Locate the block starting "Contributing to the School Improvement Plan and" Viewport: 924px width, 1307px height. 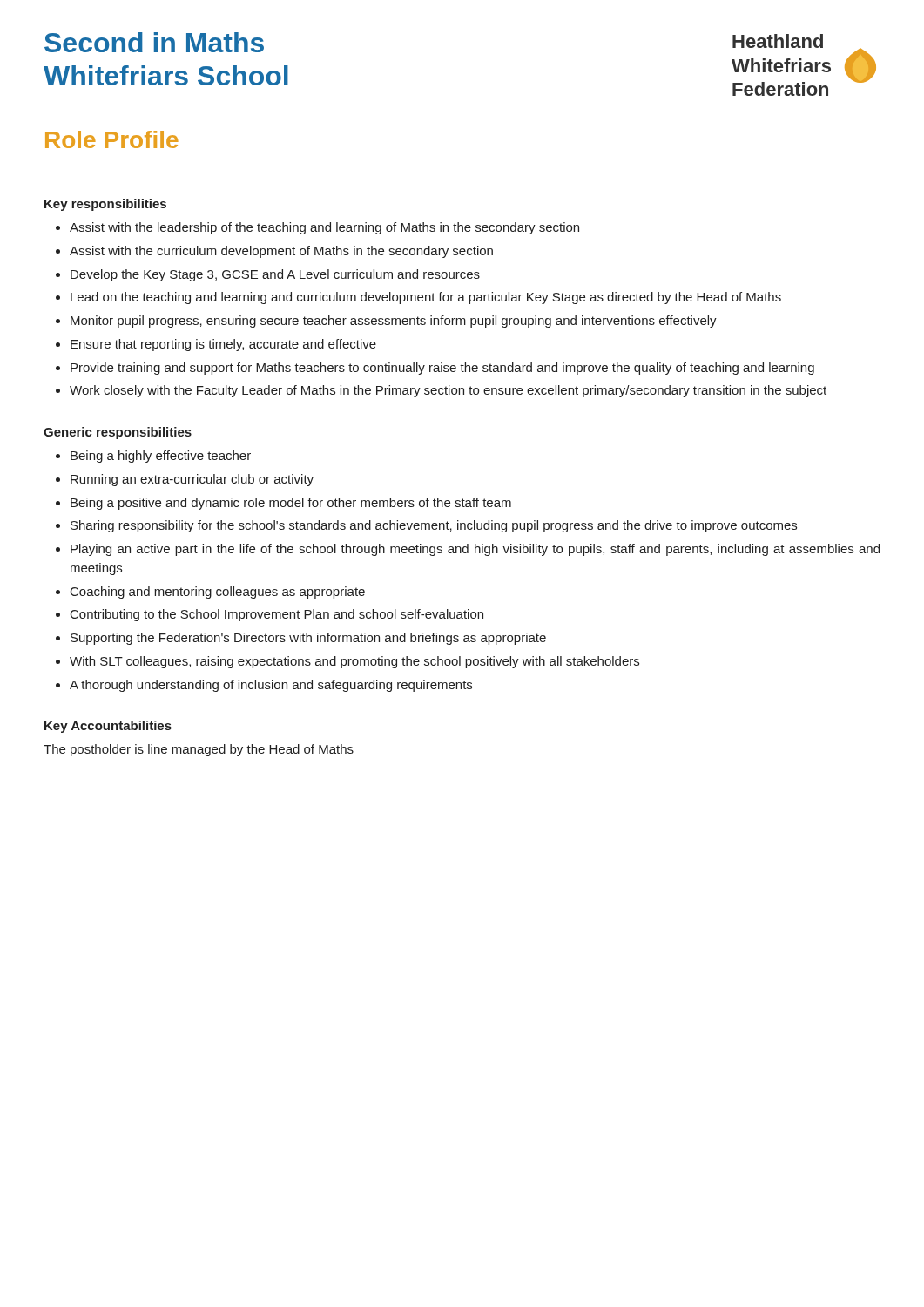point(277,614)
